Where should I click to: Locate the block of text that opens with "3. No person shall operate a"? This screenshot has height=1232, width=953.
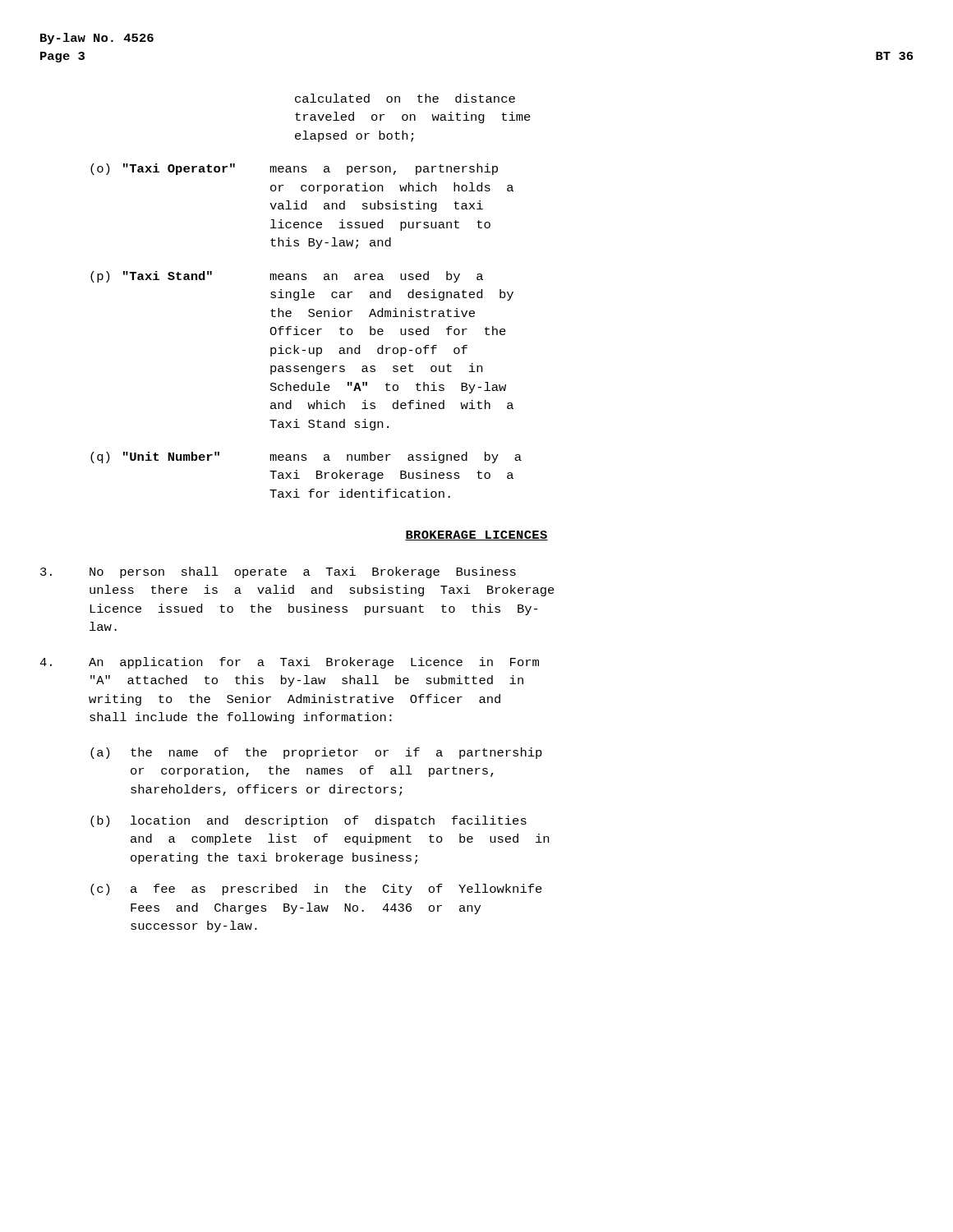(x=476, y=600)
